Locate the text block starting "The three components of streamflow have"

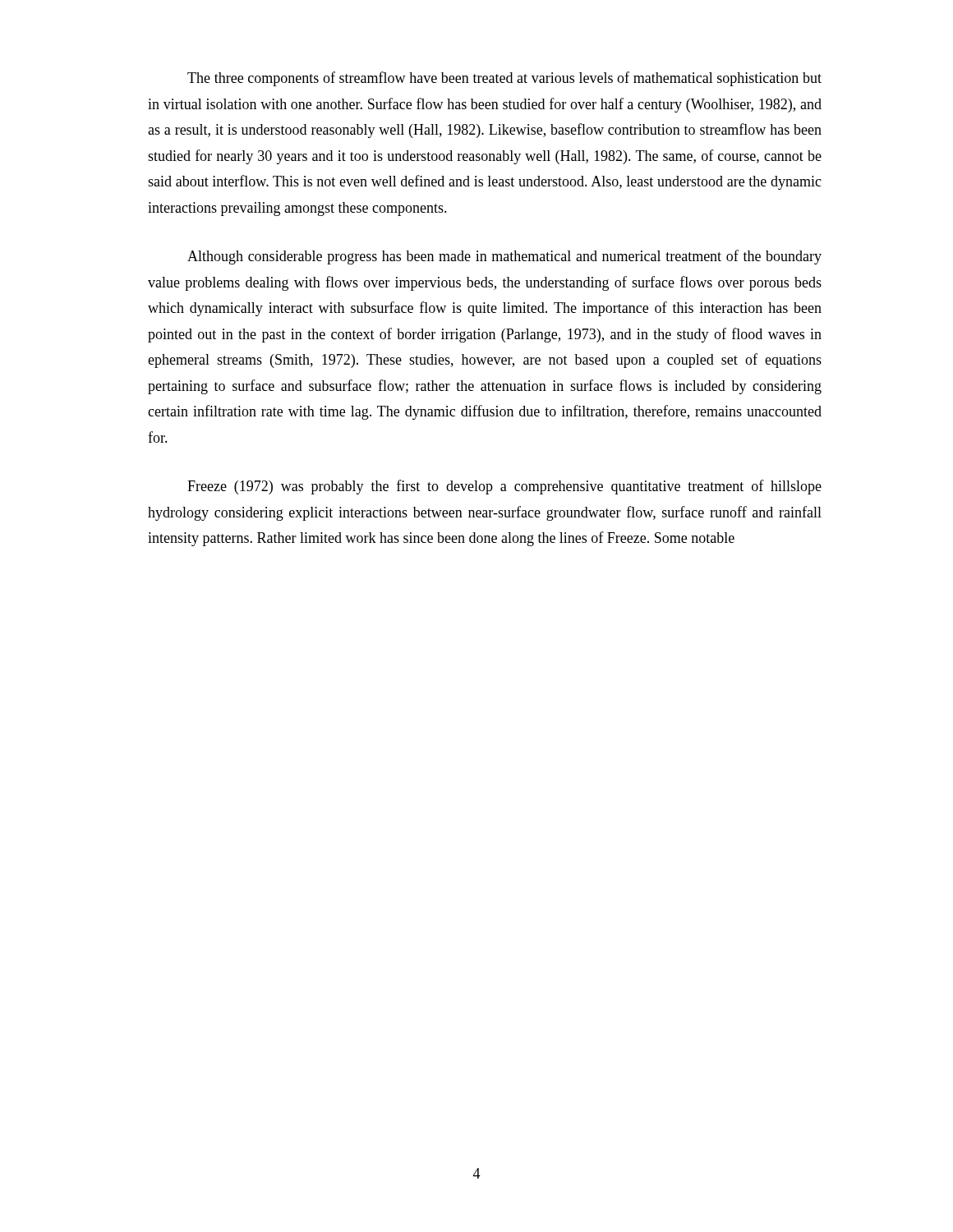coord(485,143)
